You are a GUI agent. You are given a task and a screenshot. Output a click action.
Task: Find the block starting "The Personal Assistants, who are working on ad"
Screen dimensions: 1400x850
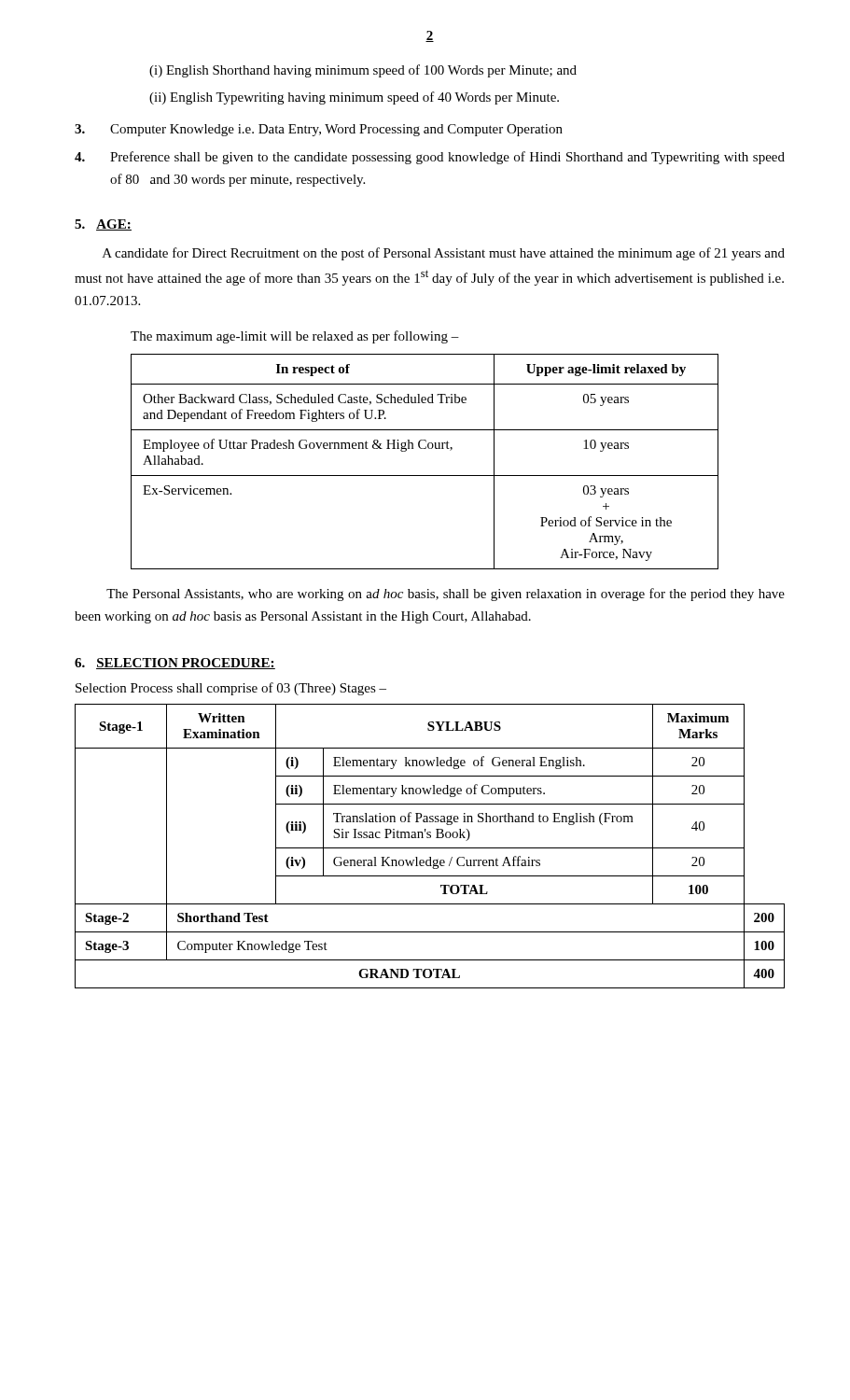430,605
